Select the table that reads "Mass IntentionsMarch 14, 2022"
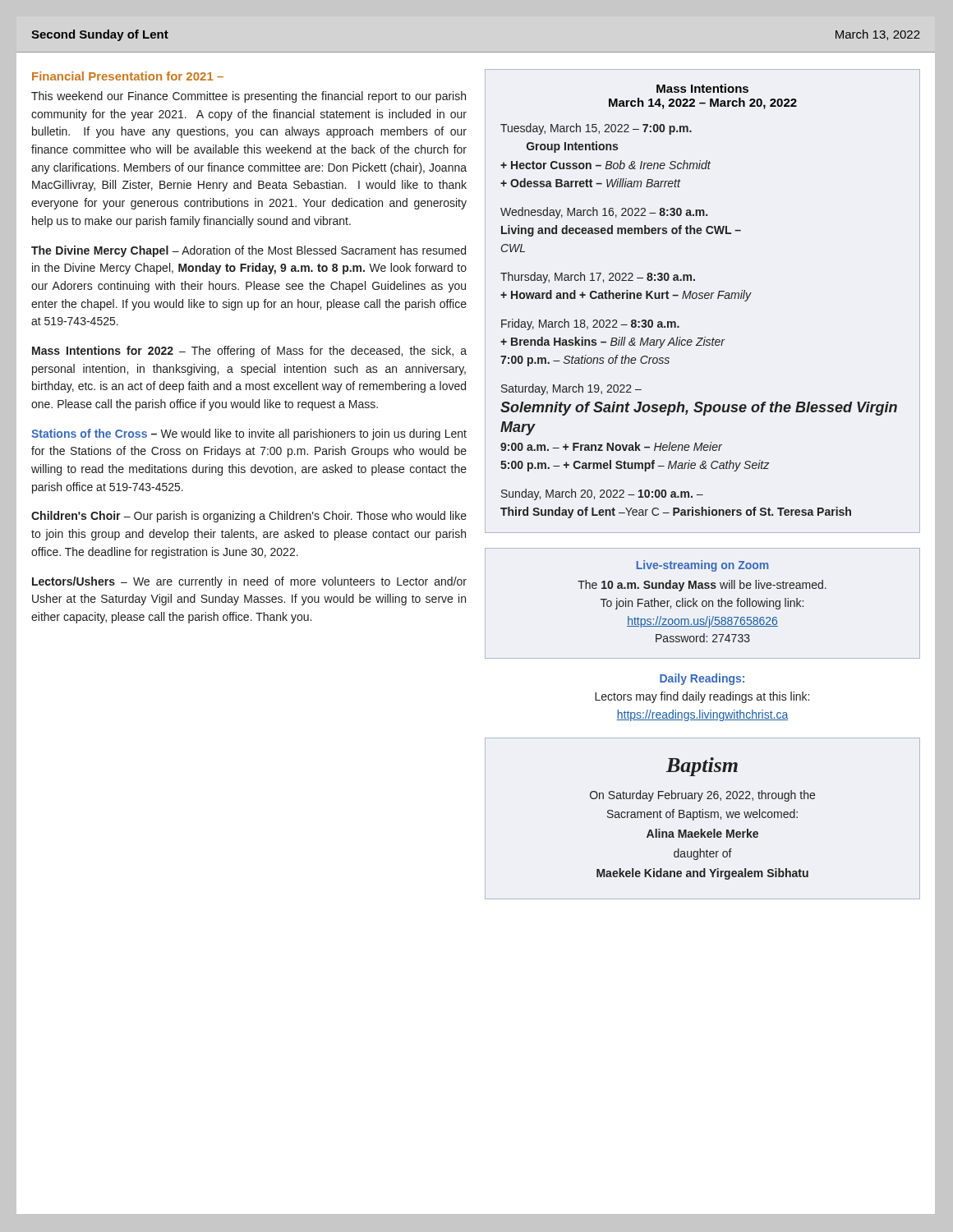The height and width of the screenshot is (1232, 953). click(702, 301)
